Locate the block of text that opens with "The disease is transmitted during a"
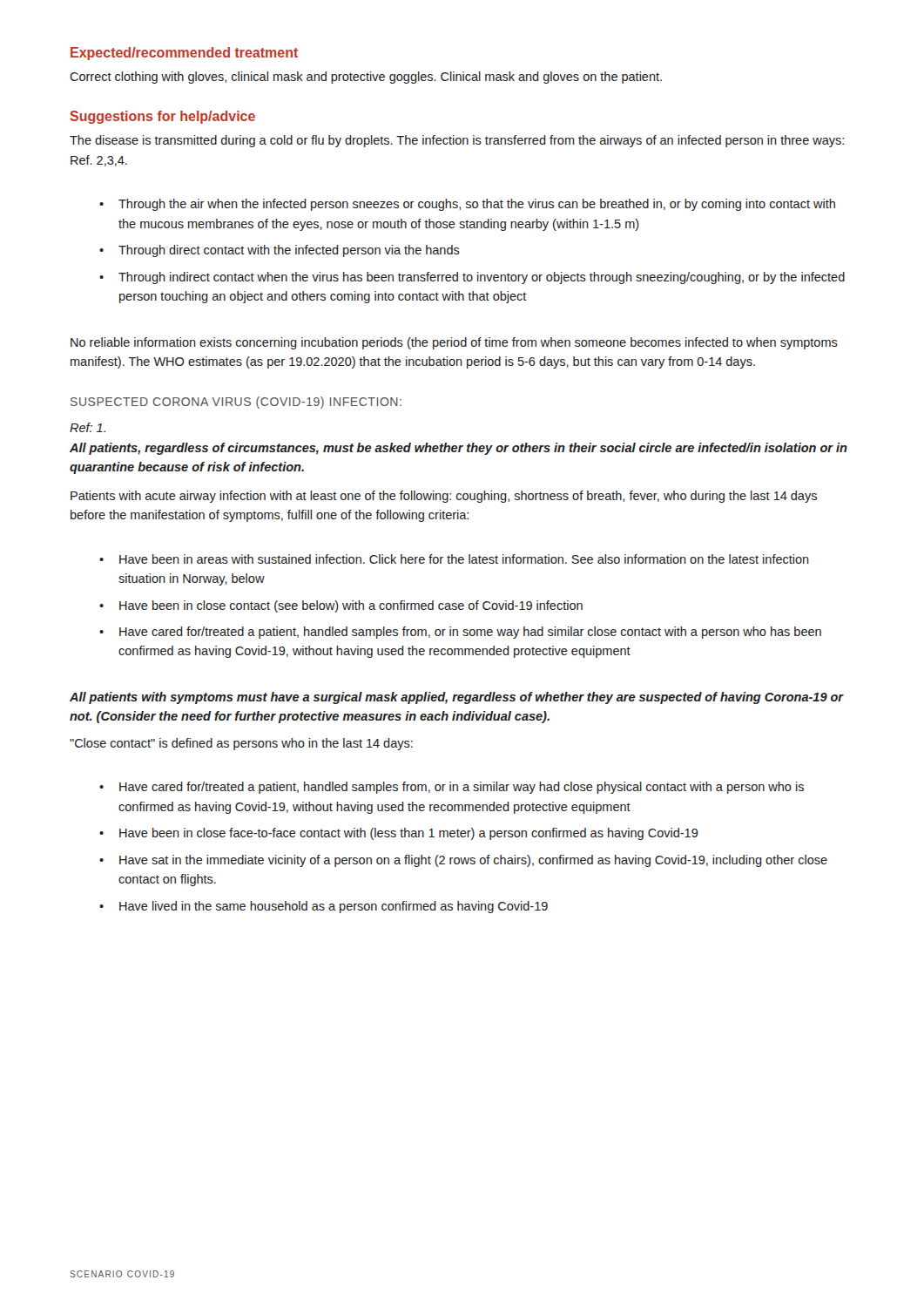924x1307 pixels. 457,151
